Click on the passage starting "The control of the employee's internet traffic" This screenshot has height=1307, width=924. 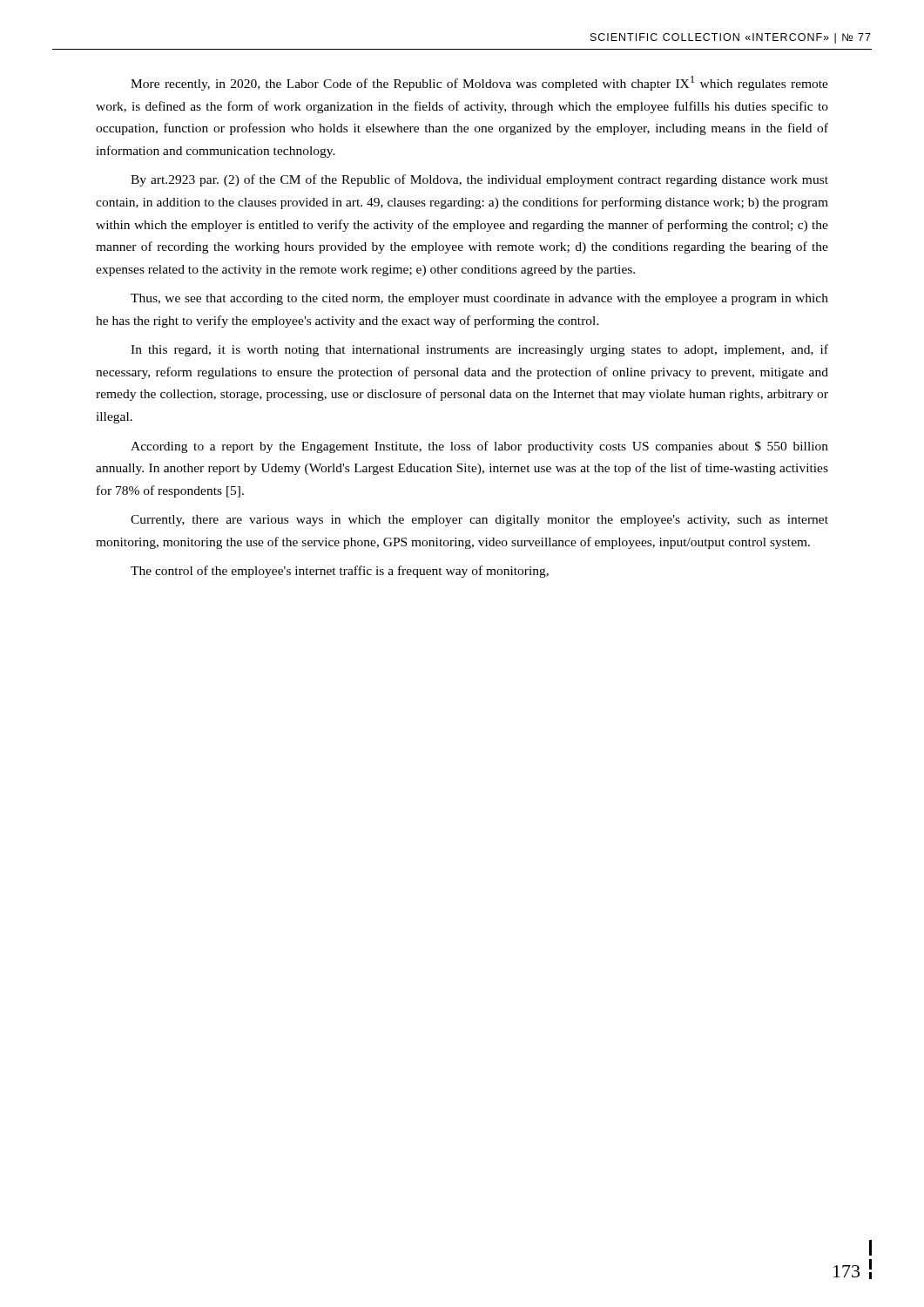[x=340, y=571]
